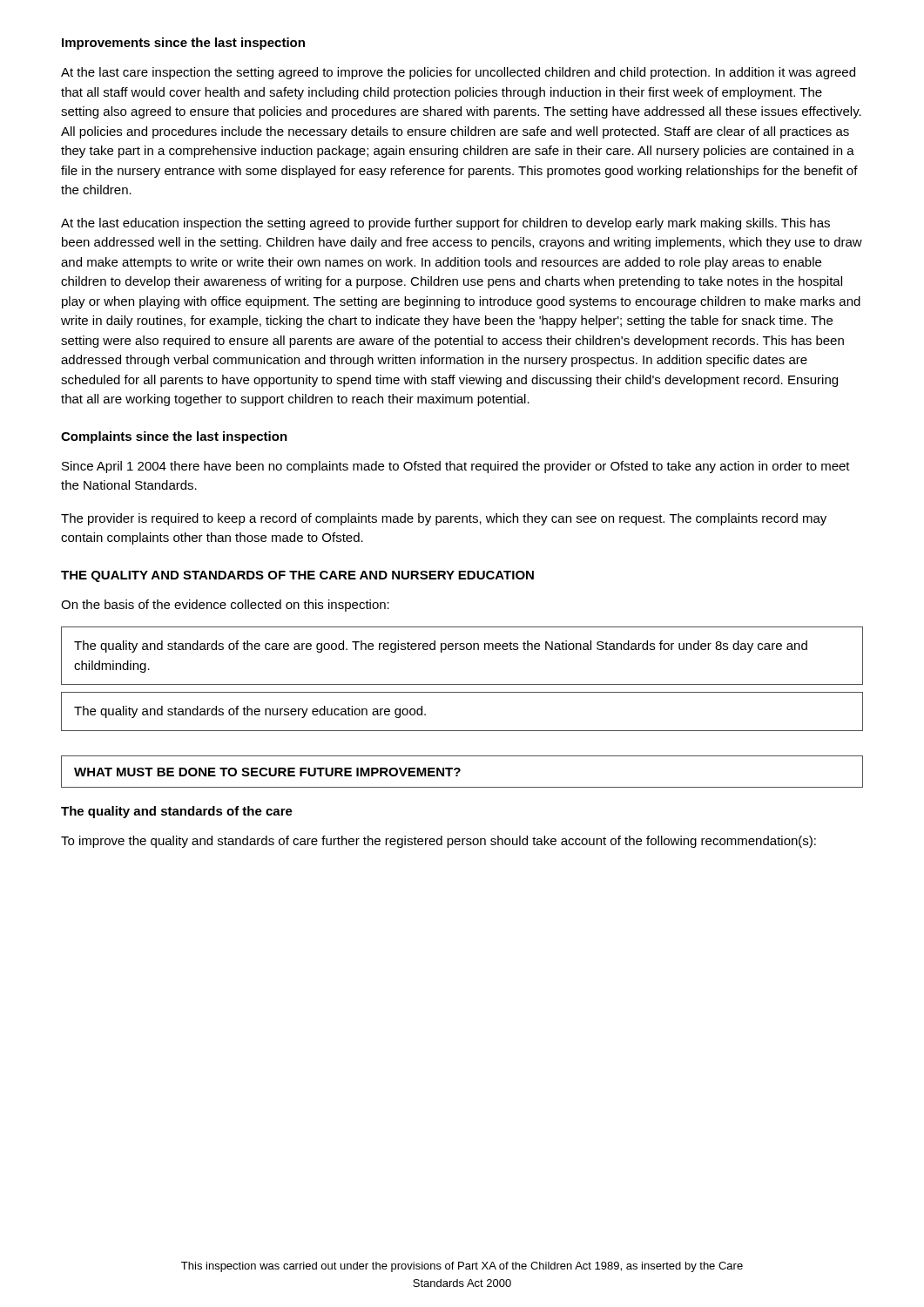The width and height of the screenshot is (924, 1307).
Task: Find the element starting "Since April 1 2004 there have been no"
Action: coord(462,476)
